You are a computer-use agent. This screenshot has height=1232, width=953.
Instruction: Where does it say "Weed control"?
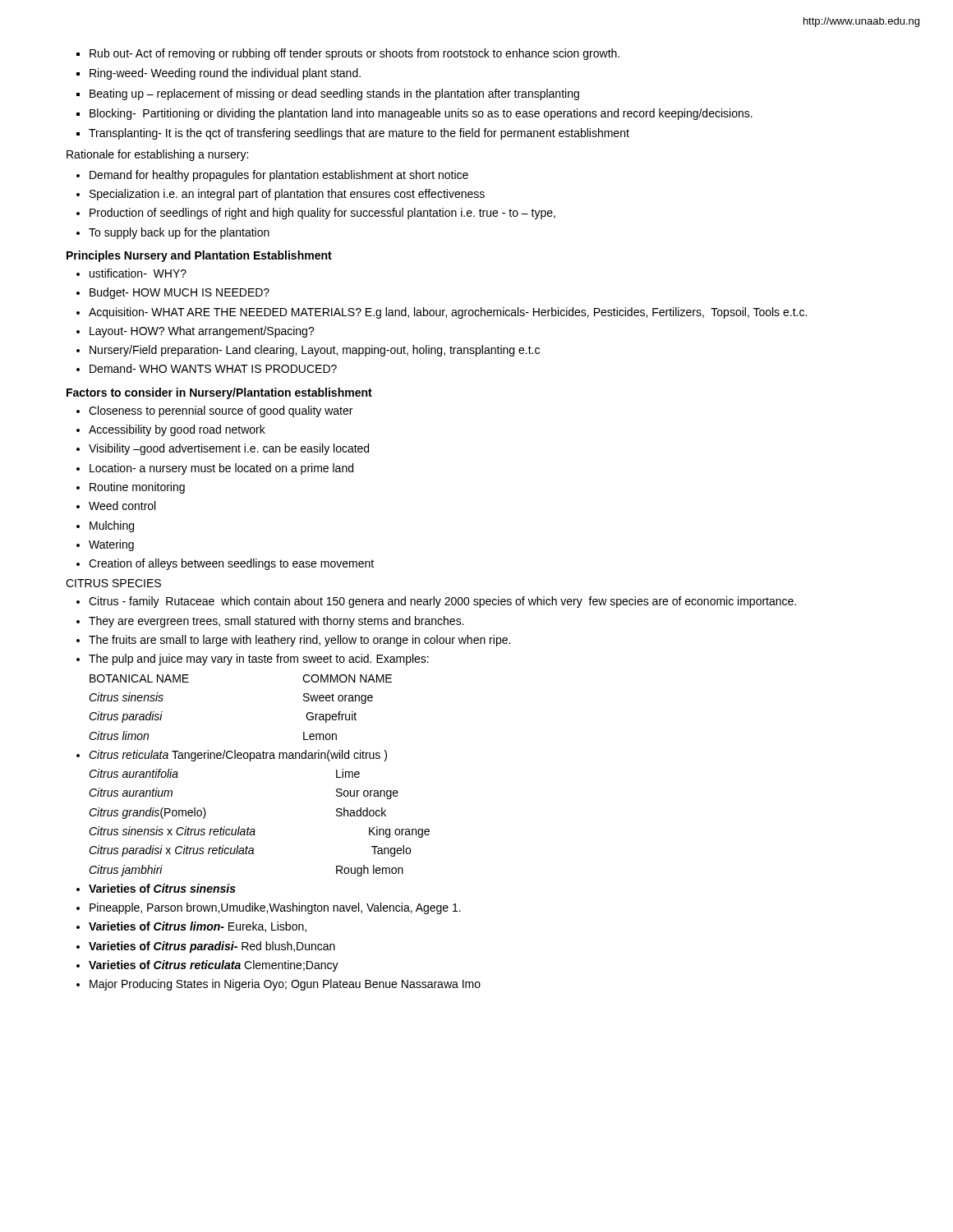(123, 506)
